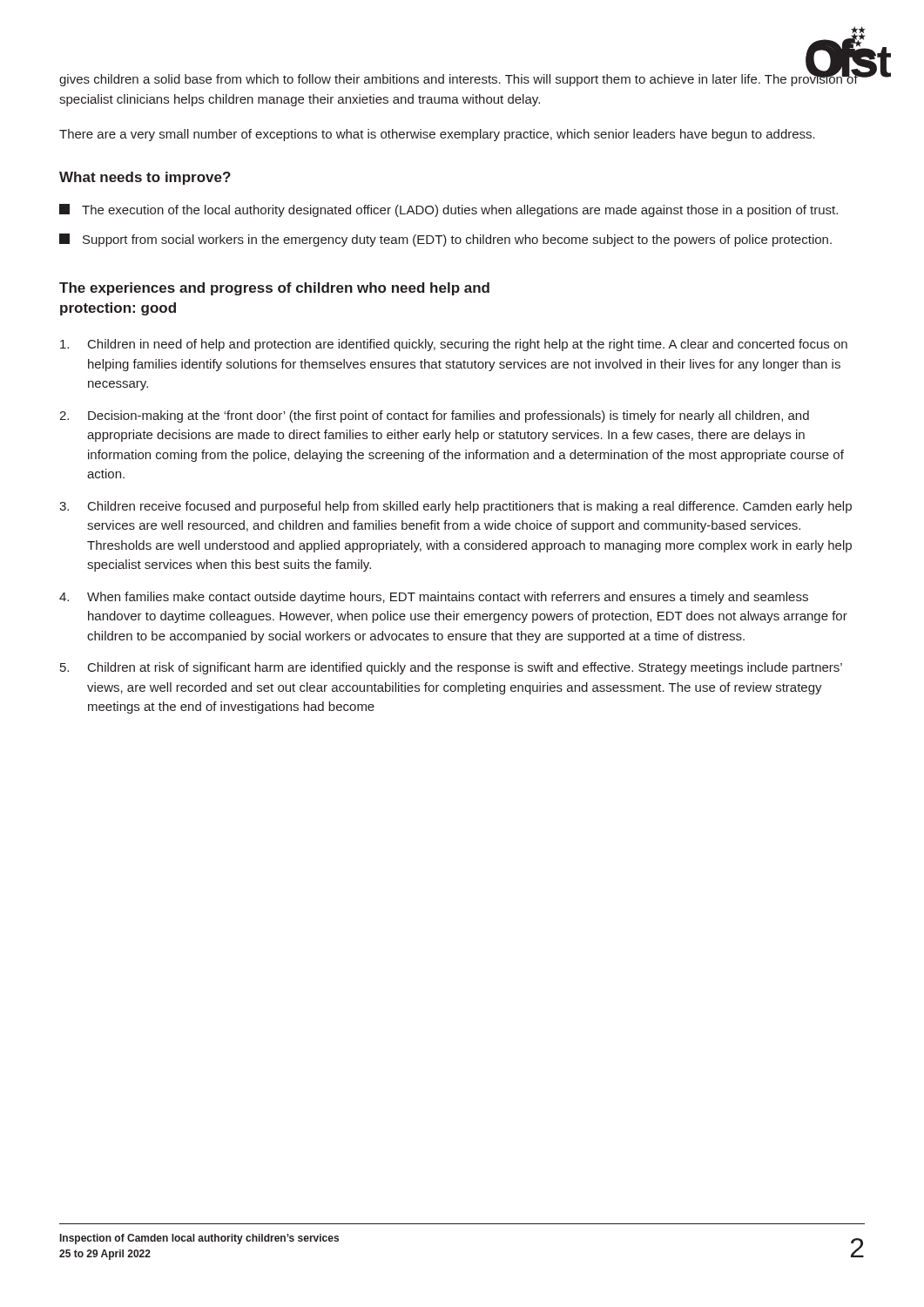Screen dimensions: 1307x924
Task: Find the list item with the text "5. Children at risk of significant harm"
Action: click(462, 687)
